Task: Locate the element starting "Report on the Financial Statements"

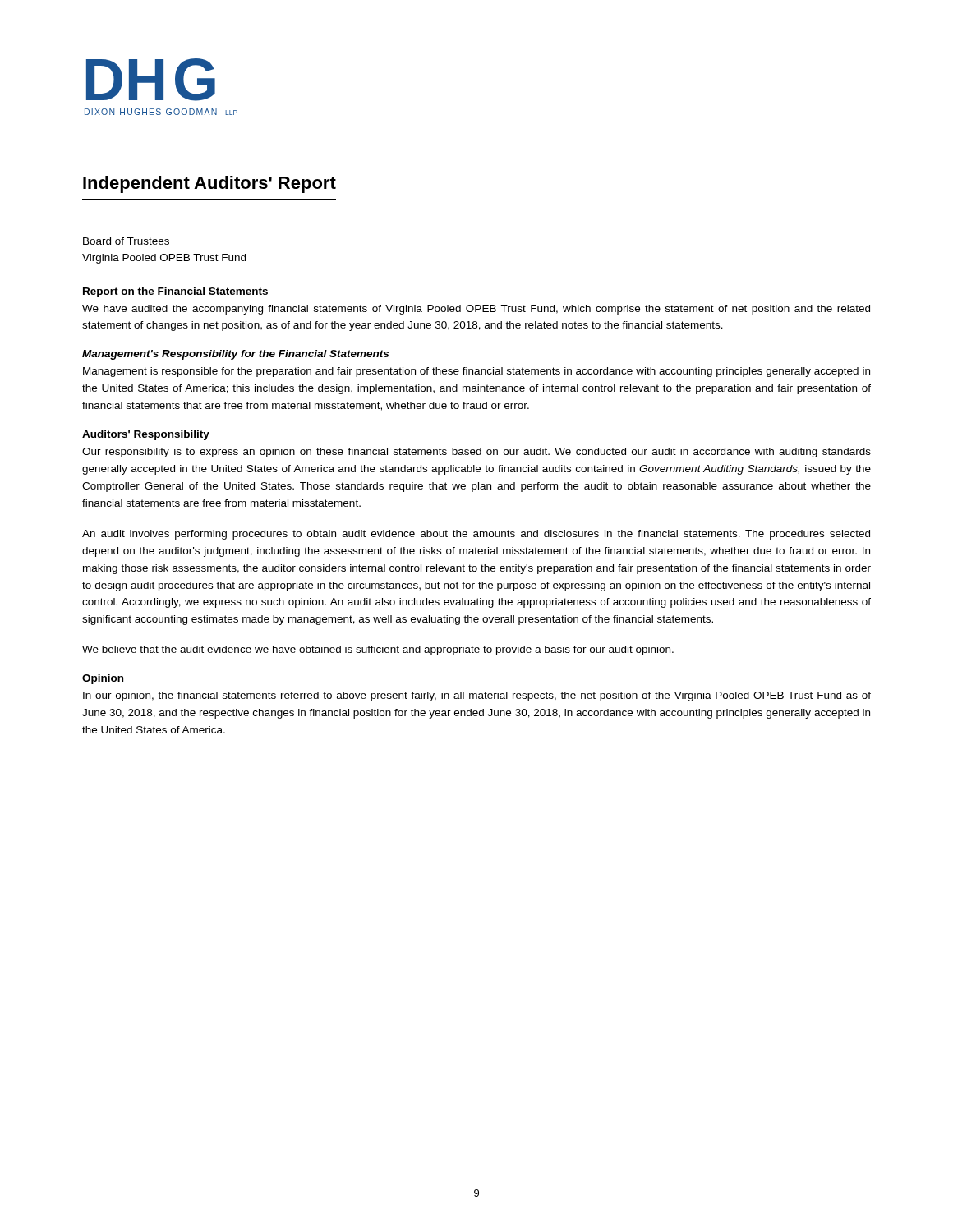Action: pos(175,291)
